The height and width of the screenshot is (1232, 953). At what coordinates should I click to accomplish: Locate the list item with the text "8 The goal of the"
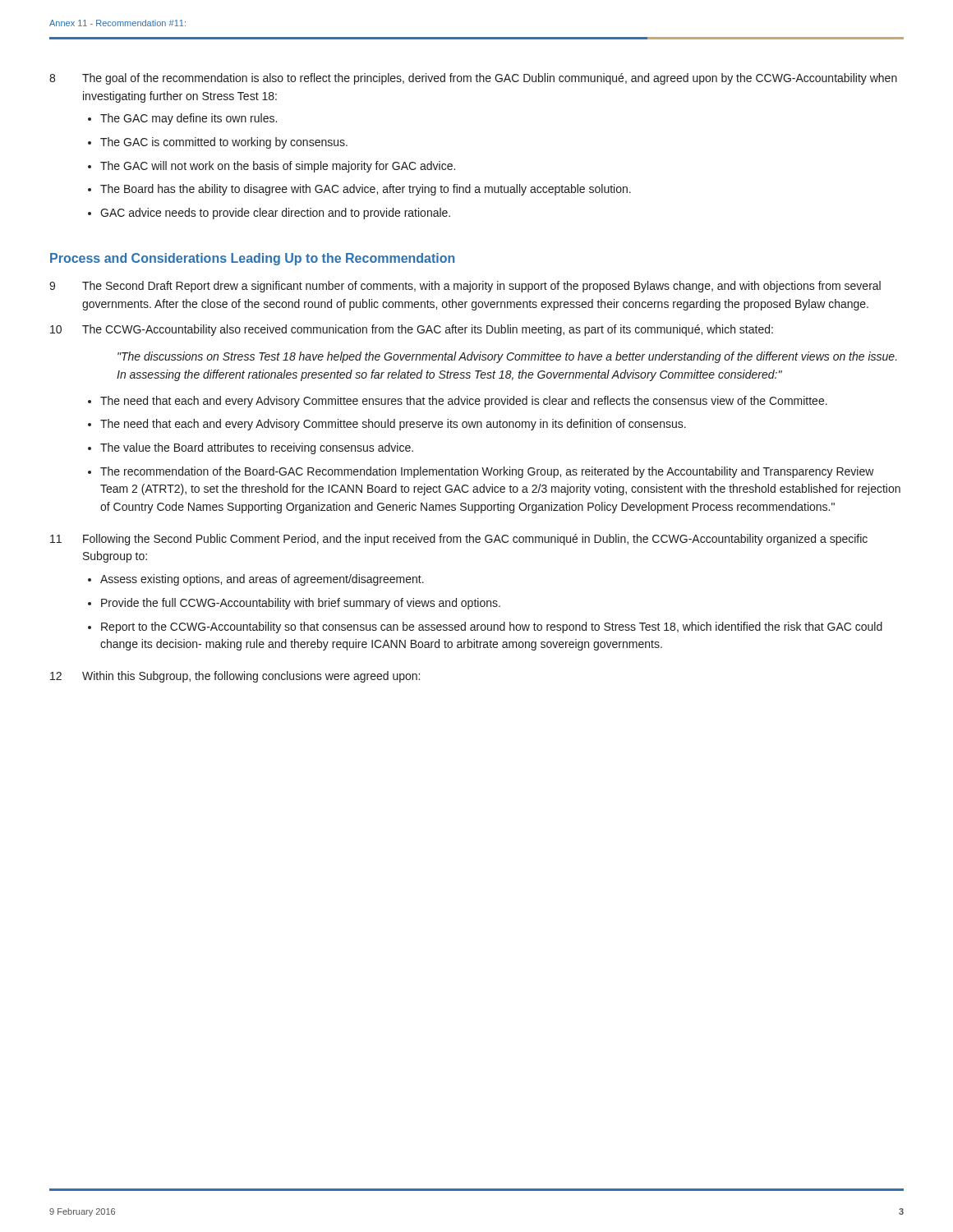pos(473,79)
